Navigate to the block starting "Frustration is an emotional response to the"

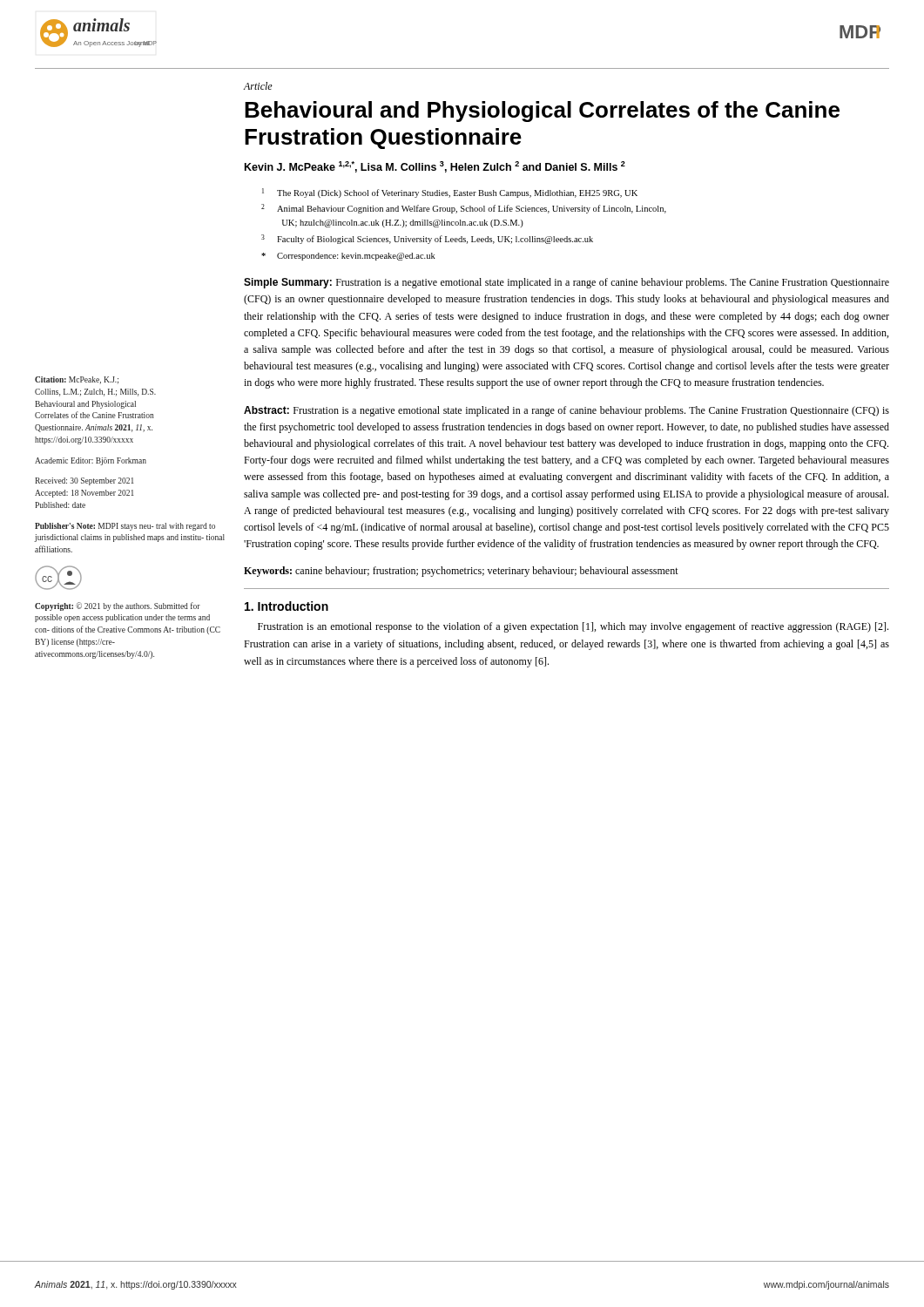pyautogui.click(x=567, y=644)
